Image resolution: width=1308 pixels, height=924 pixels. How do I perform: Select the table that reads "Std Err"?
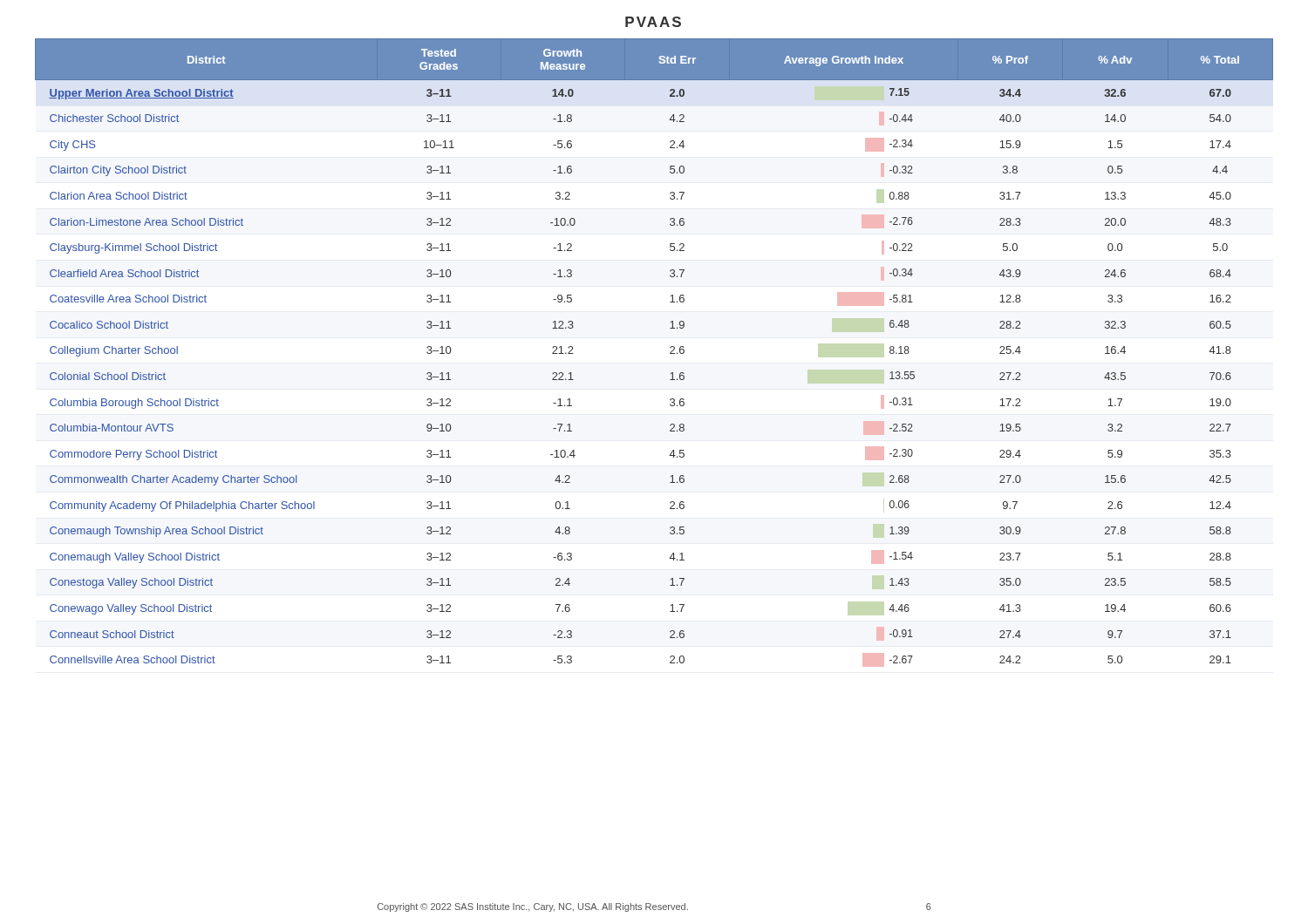[x=654, y=356]
